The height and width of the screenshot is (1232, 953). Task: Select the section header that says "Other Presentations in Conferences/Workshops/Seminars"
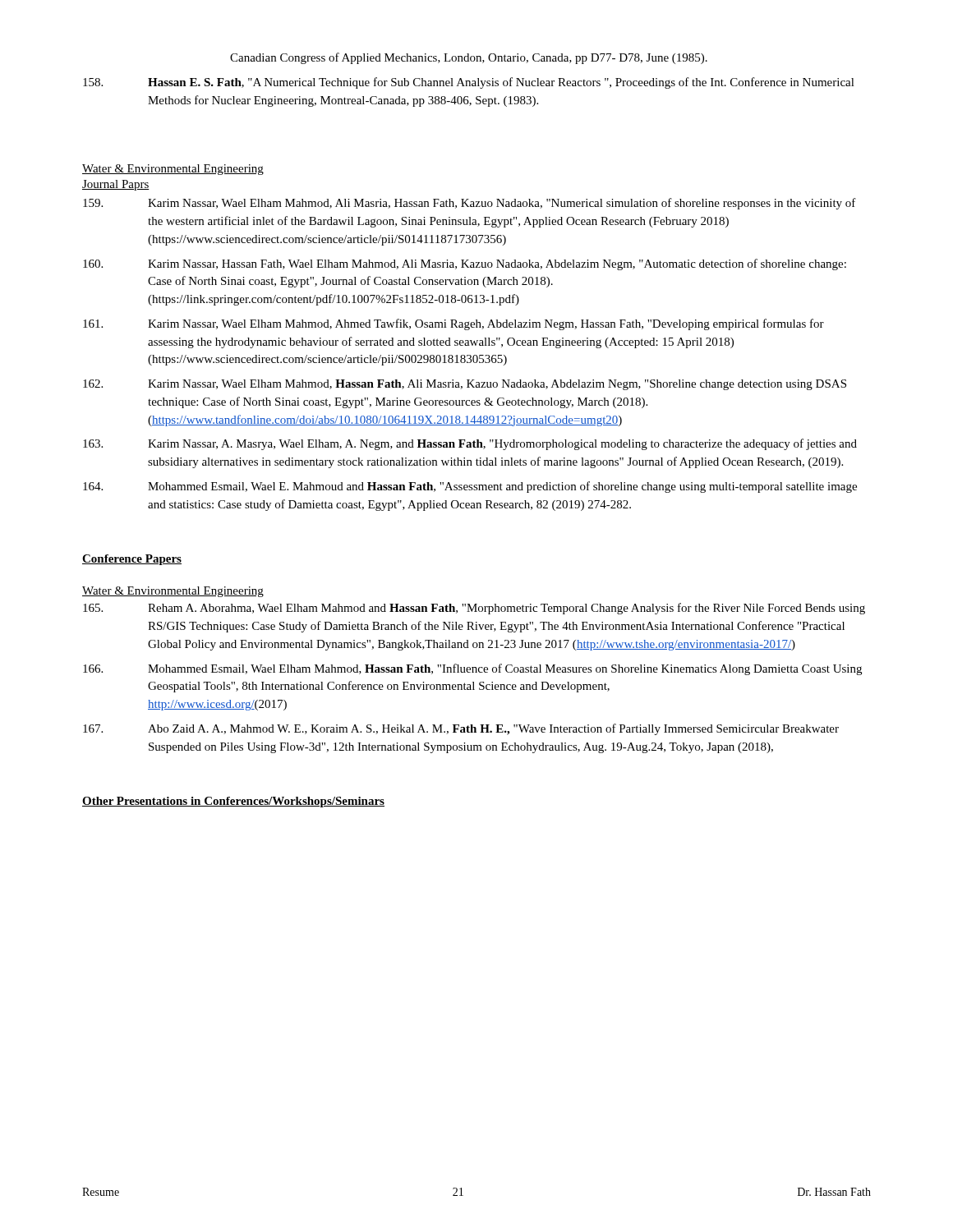(233, 802)
